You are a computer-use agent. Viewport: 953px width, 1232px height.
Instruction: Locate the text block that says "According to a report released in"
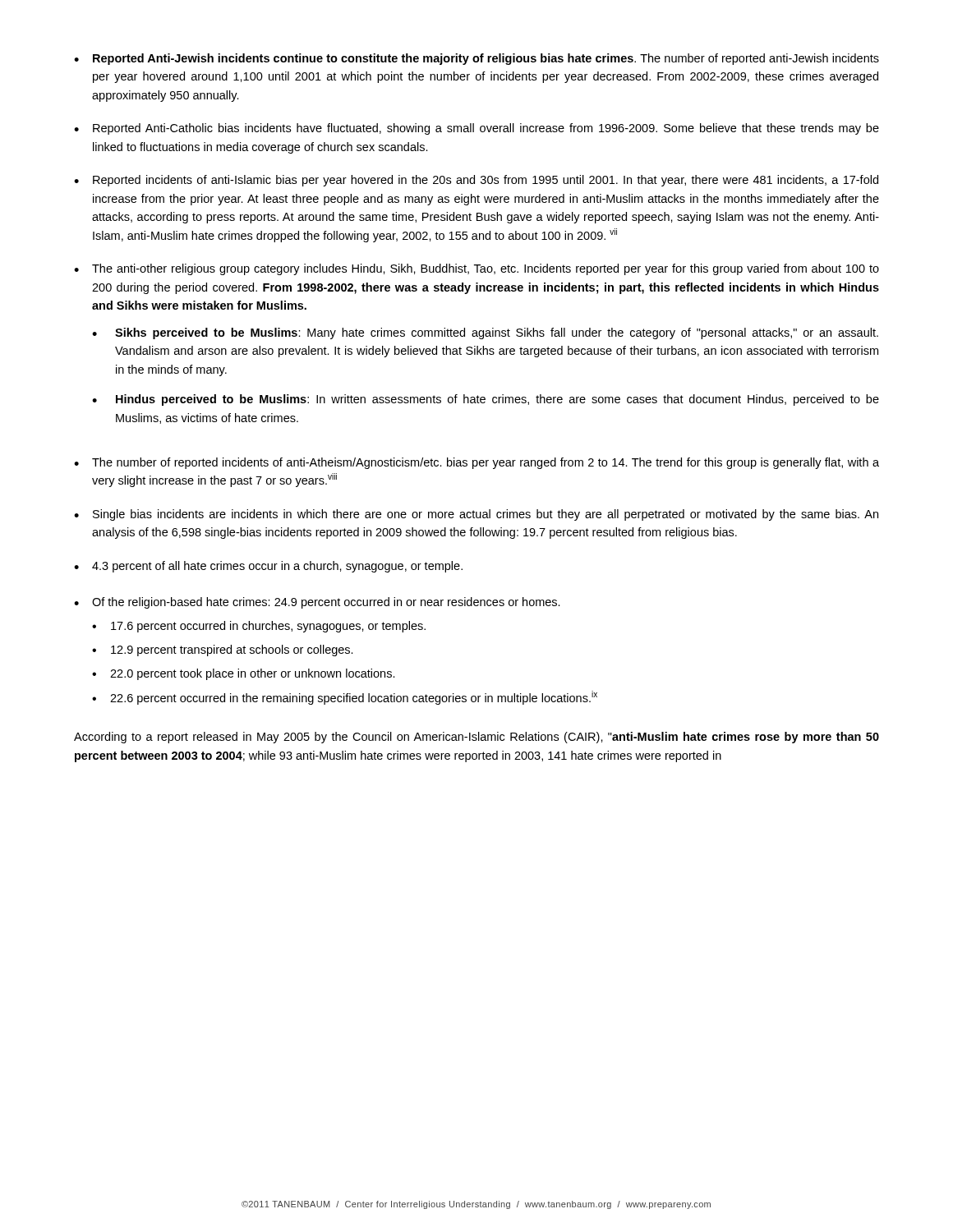476,746
